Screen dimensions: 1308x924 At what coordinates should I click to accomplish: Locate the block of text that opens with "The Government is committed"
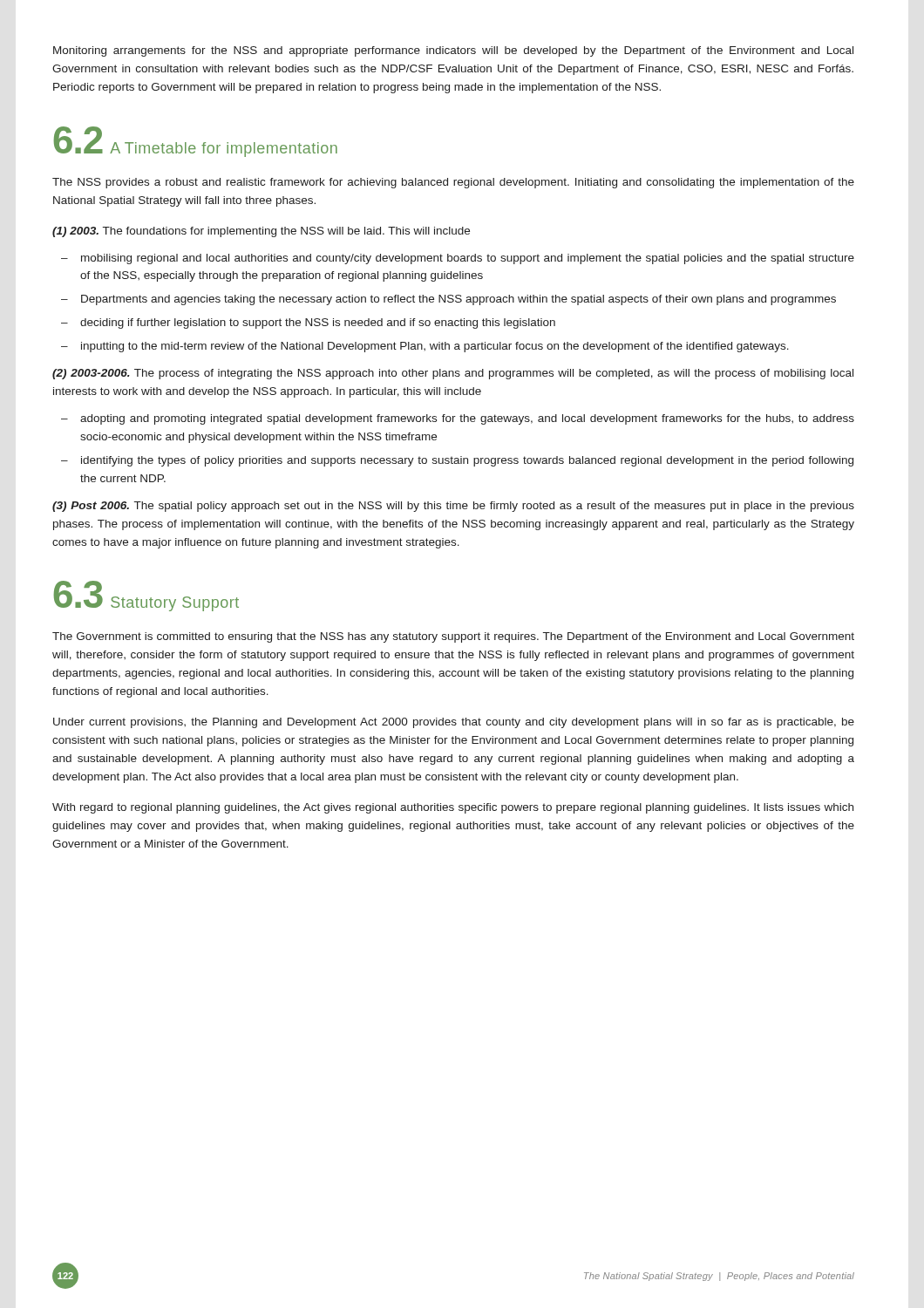(x=453, y=664)
